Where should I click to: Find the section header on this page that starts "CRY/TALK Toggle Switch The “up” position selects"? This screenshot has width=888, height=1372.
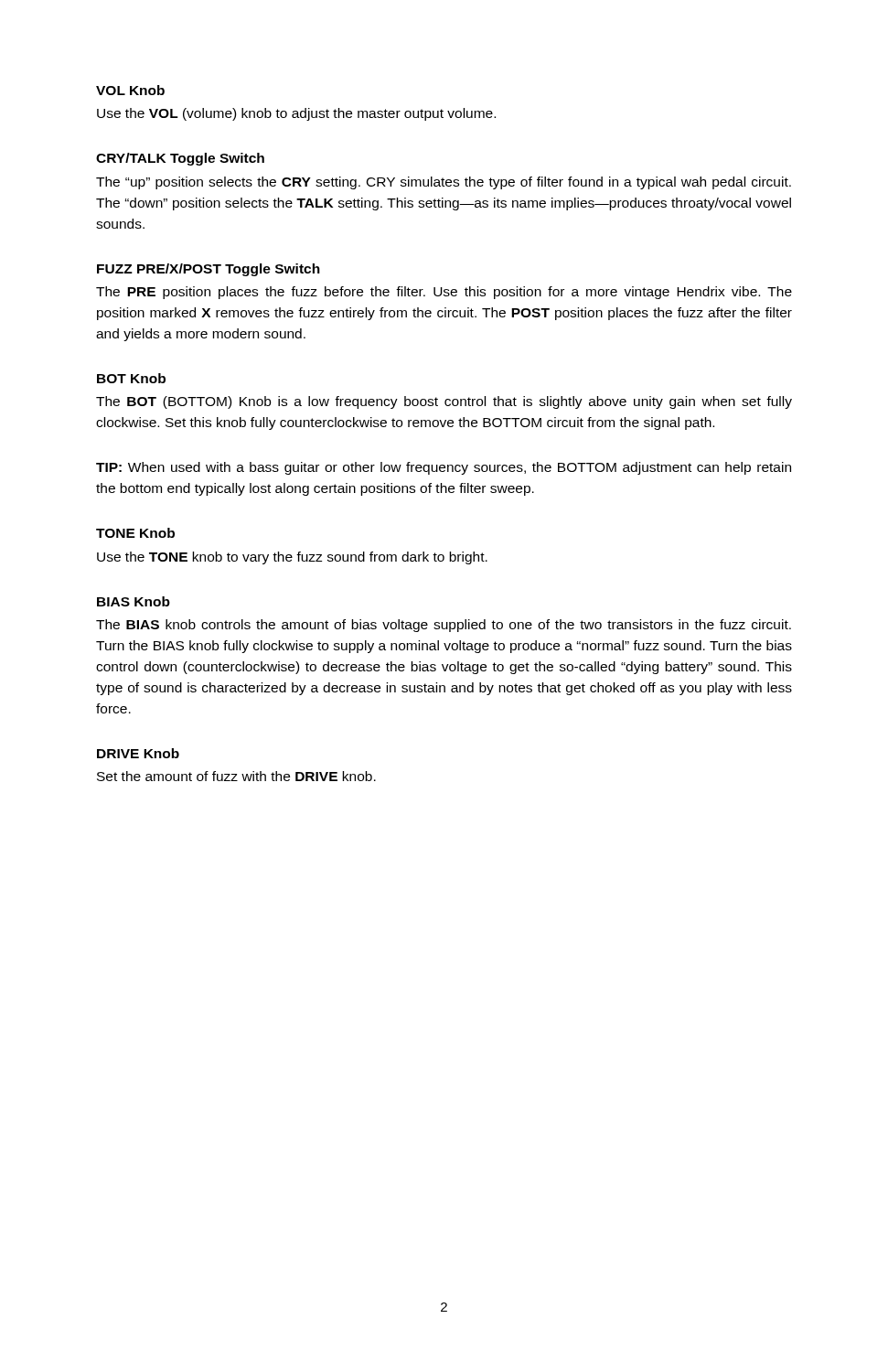click(444, 192)
